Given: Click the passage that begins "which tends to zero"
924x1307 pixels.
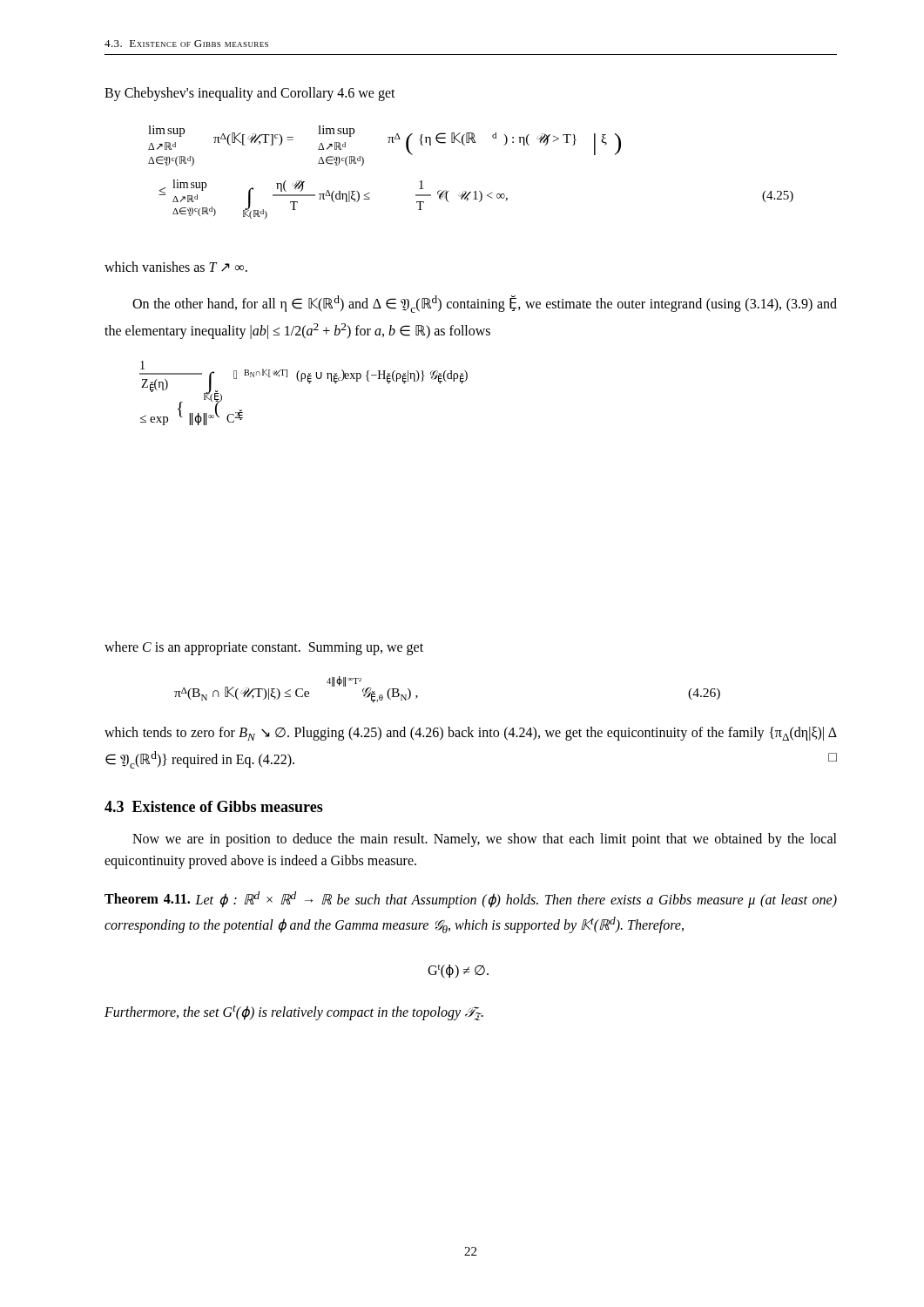Looking at the screenshot, I should pos(471,748).
